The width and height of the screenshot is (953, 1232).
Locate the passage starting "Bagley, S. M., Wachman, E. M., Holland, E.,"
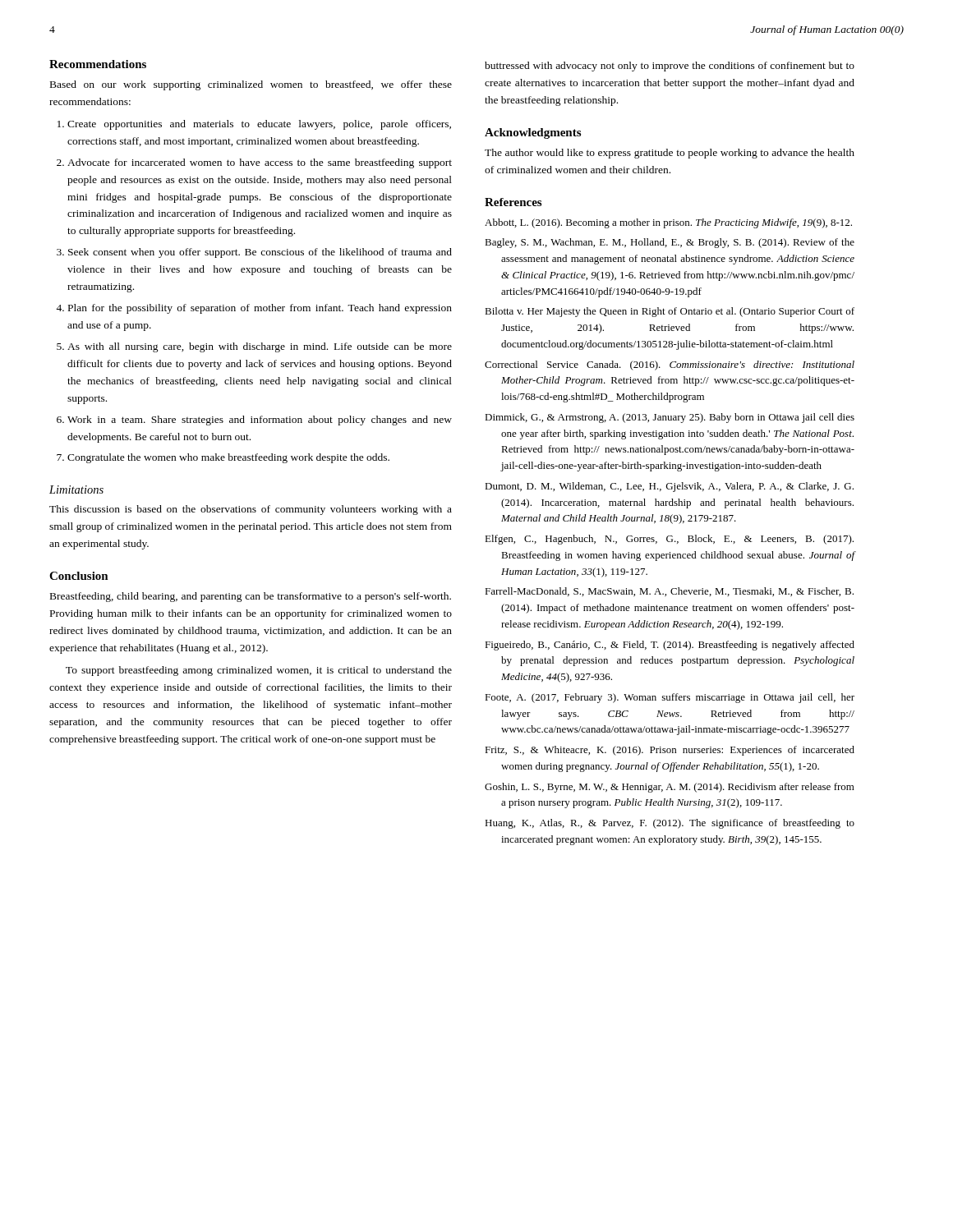click(670, 267)
